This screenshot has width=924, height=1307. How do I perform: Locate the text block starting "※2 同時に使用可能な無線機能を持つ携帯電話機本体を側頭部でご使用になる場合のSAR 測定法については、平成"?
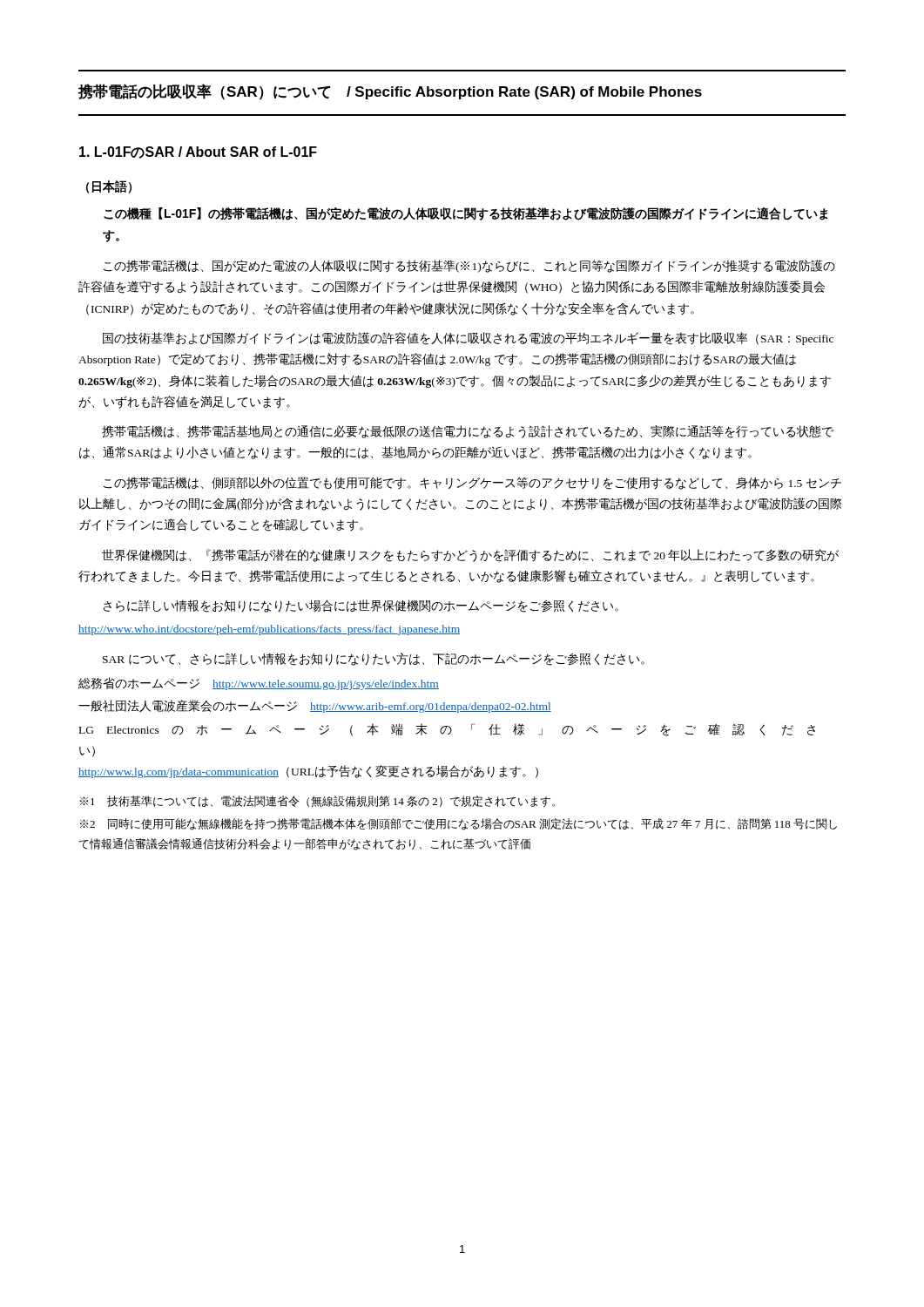tap(459, 834)
